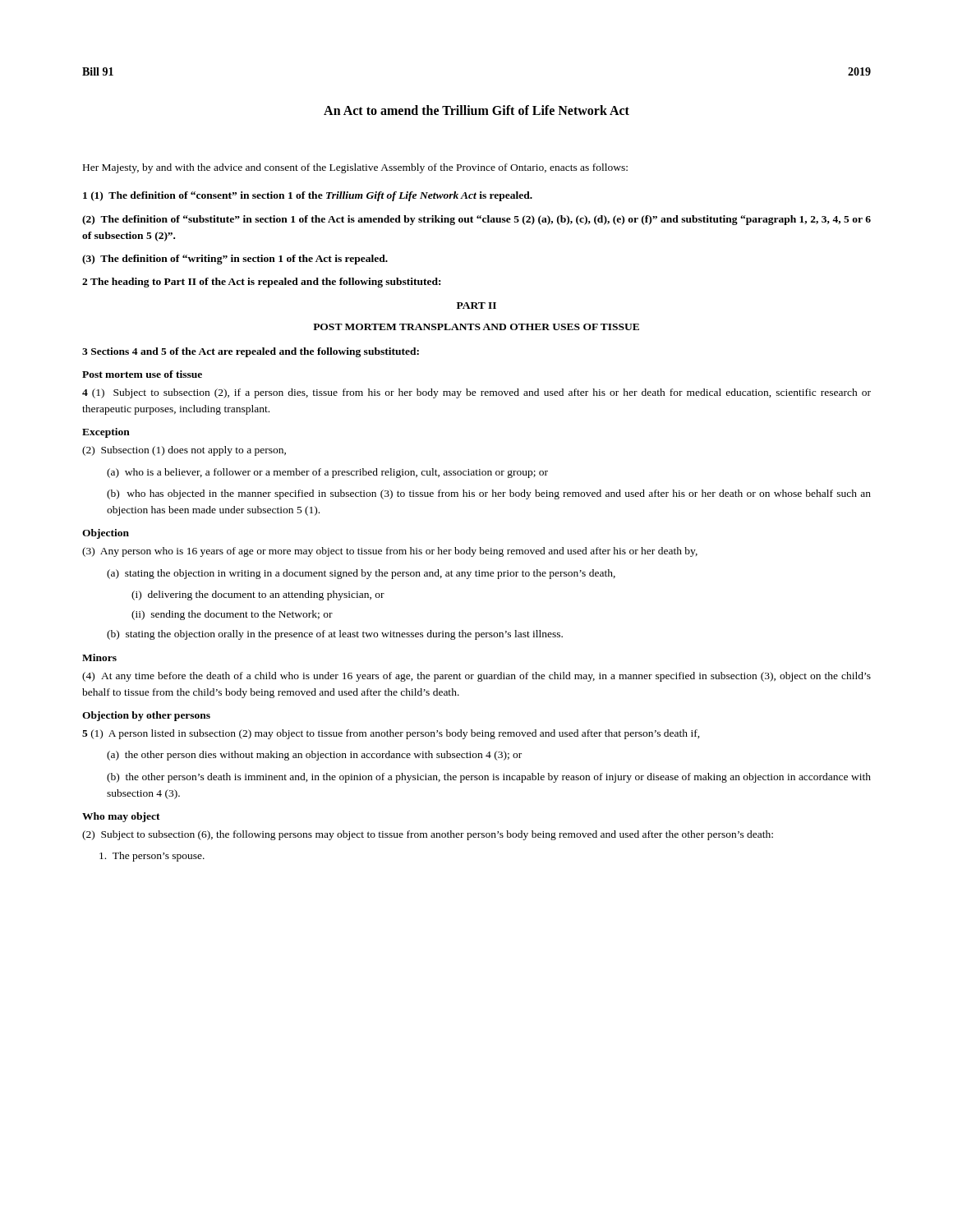Click on the passage starting "Who may object"

121,816
